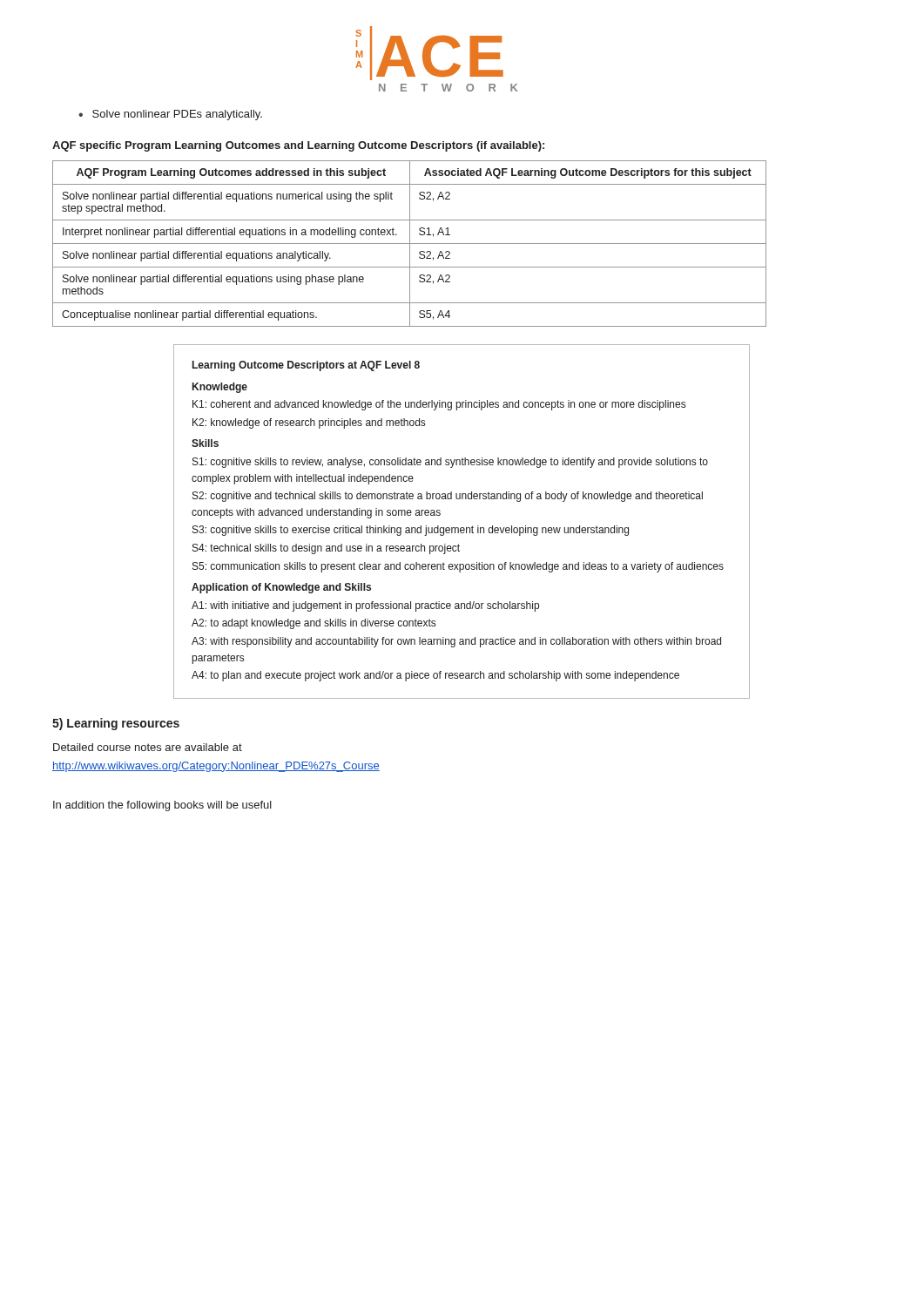Viewport: 924px width, 1307px height.
Task: Find the block starting "Learning Outcome Descriptors at AQF Level 8 Knowledge"
Action: 462,520
